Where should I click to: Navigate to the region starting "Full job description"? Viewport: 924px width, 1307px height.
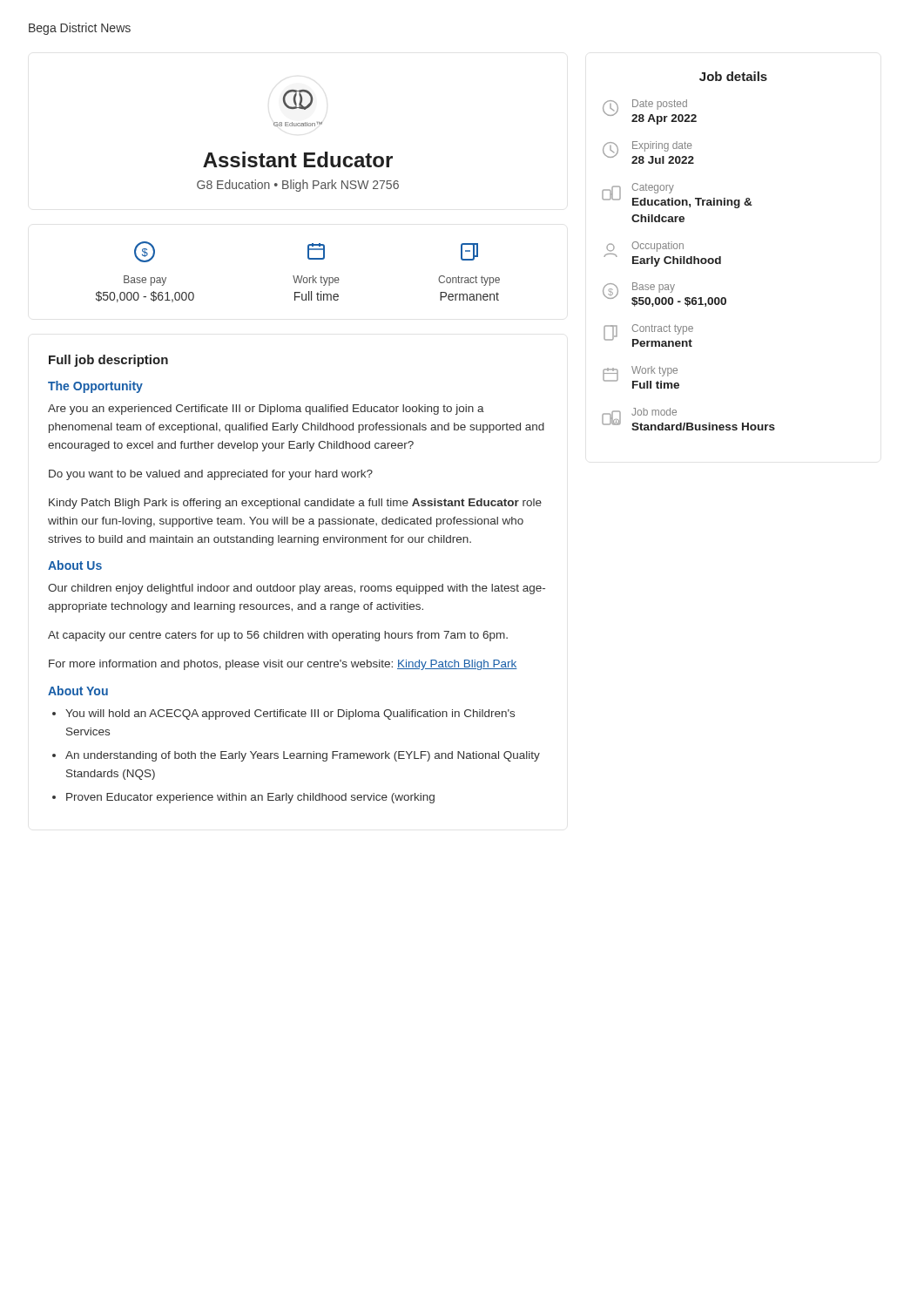pos(108,361)
